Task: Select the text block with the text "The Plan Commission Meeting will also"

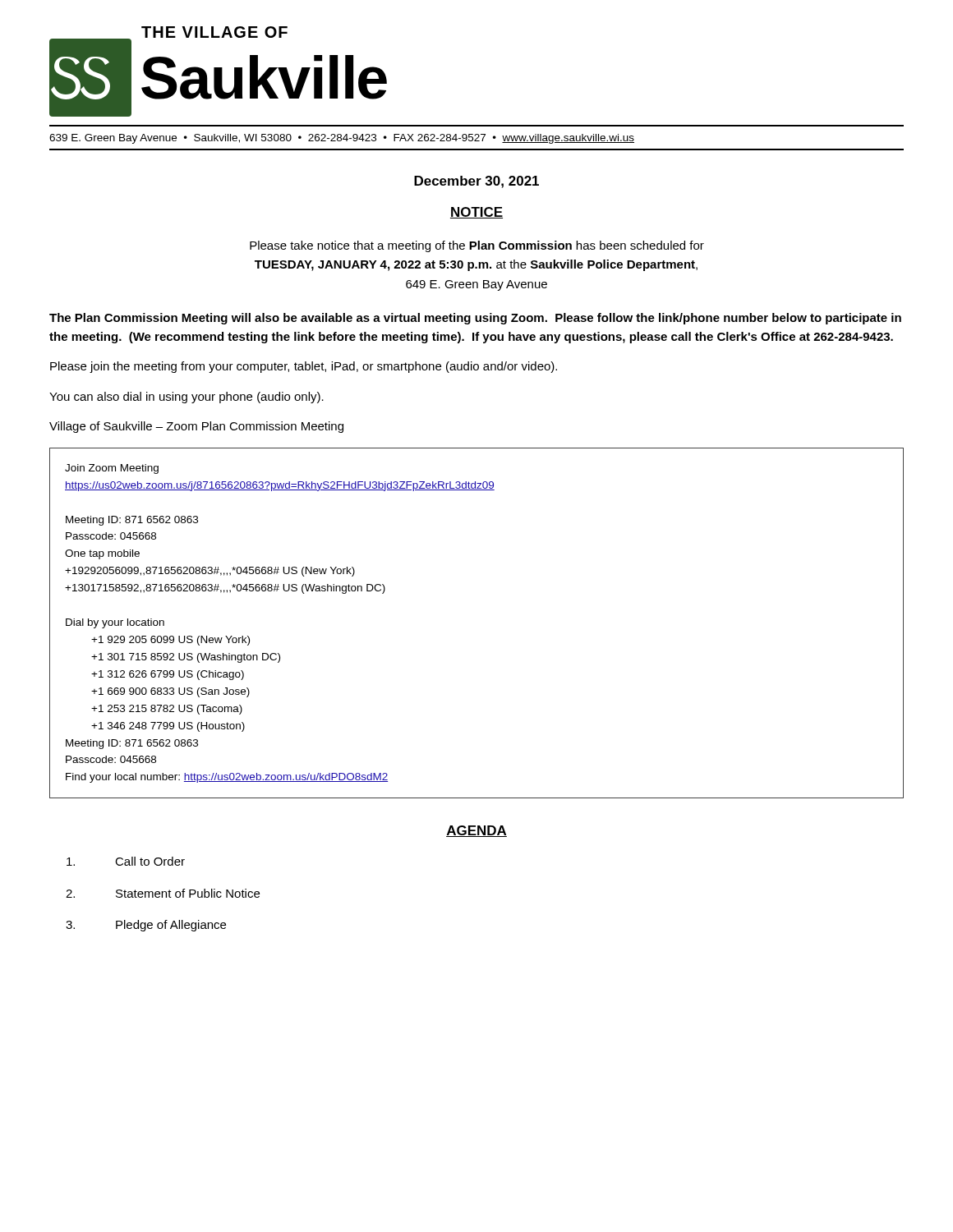Action: click(476, 327)
